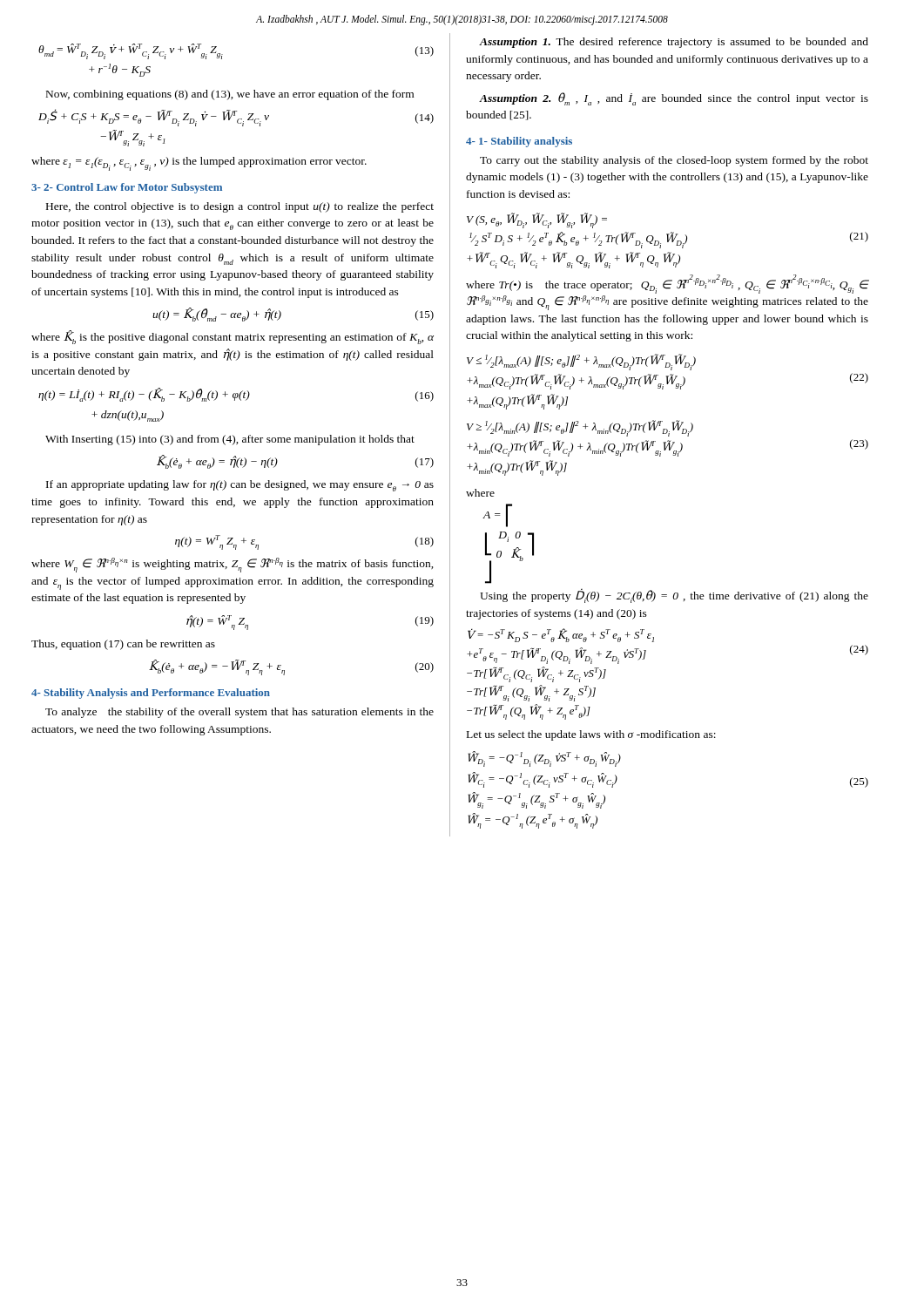The image size is (924, 1307).
Task: Select the region starting "DiṠ + CiS + KDS ="
Action: [x=233, y=128]
